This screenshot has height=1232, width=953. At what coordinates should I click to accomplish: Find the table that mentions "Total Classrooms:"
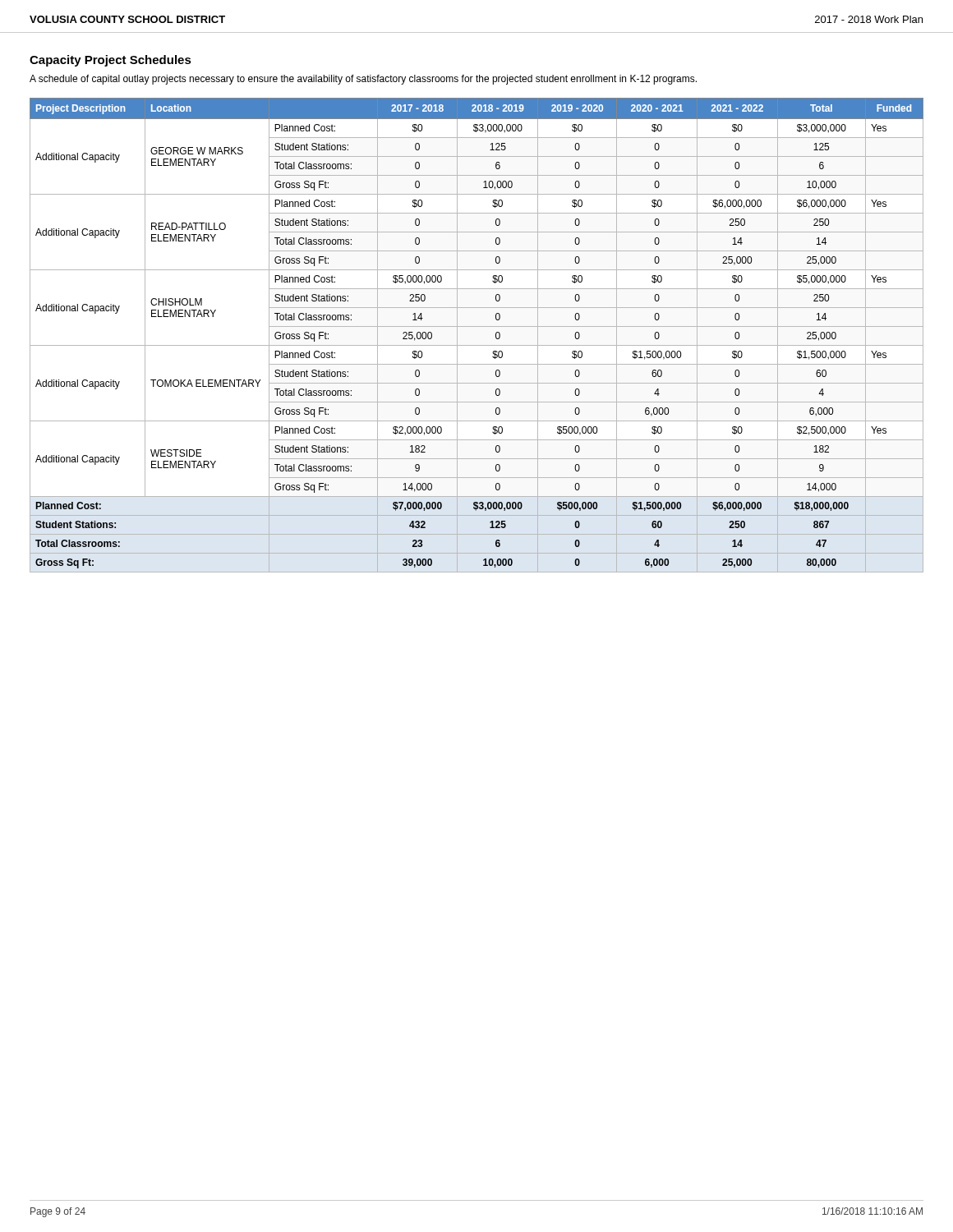pos(476,335)
